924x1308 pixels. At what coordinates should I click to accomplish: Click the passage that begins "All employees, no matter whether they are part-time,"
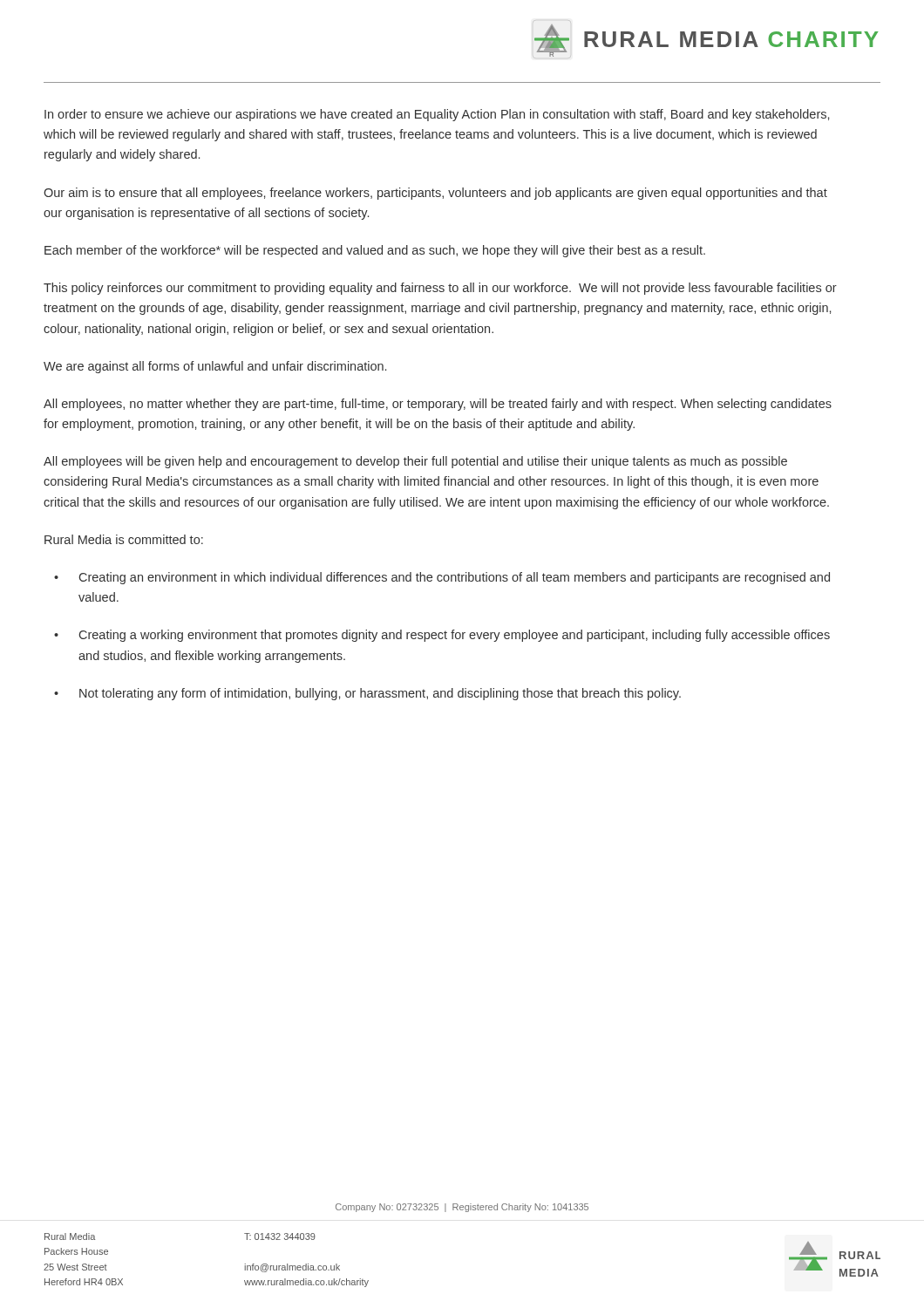pos(445,414)
